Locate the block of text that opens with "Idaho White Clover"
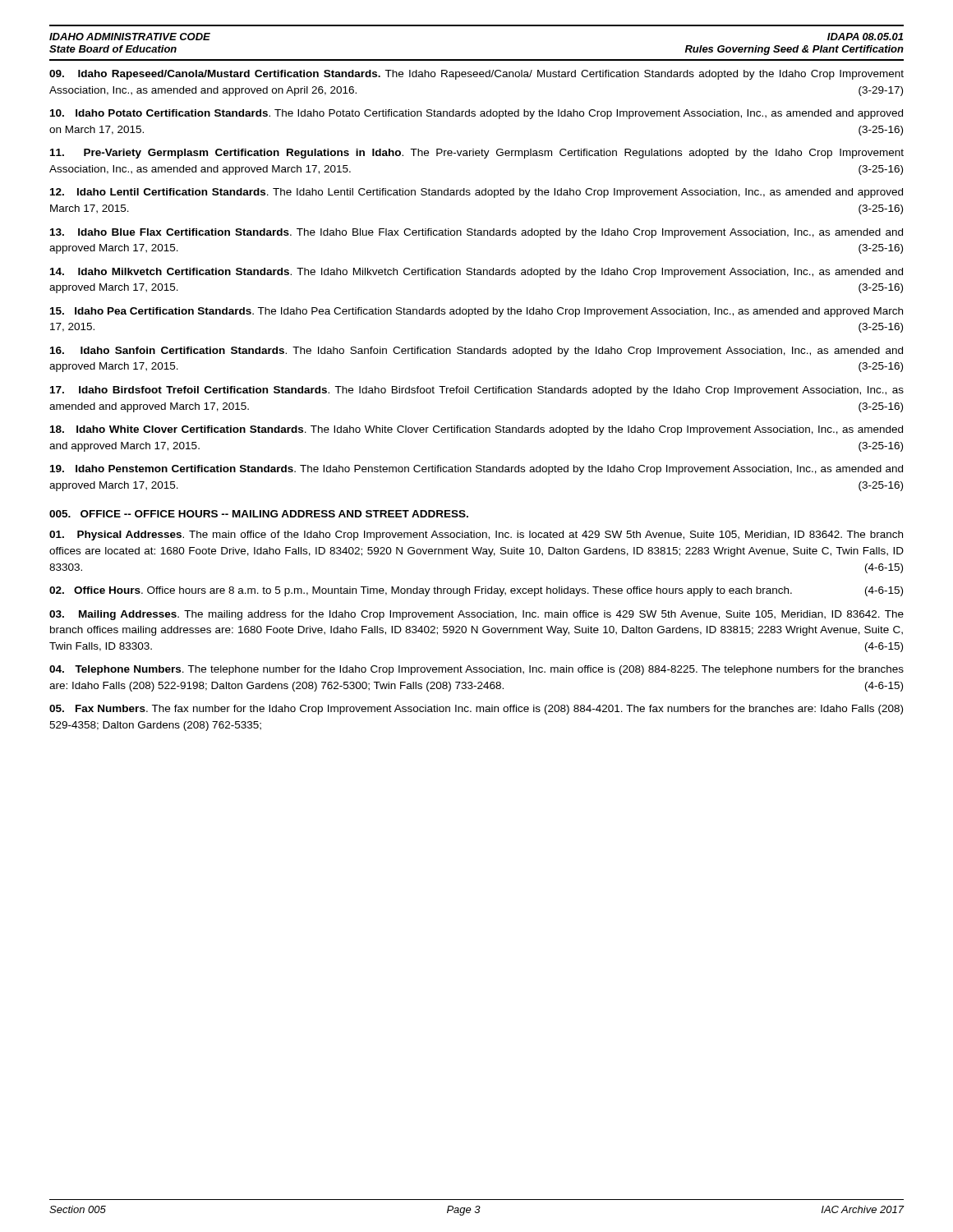Screen dimensions: 1232x953 (x=476, y=438)
